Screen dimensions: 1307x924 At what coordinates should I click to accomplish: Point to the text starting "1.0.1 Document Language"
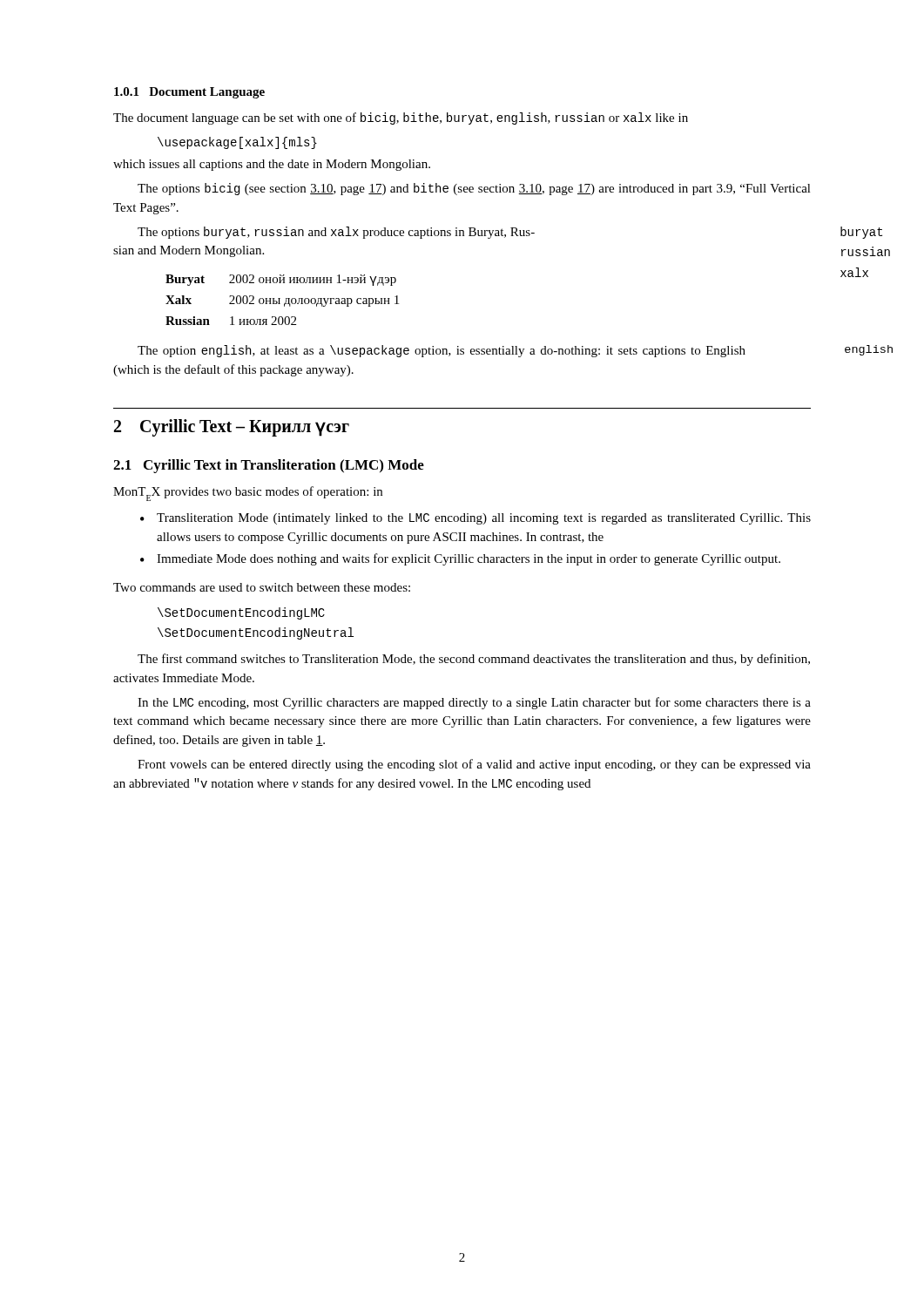pyautogui.click(x=189, y=91)
